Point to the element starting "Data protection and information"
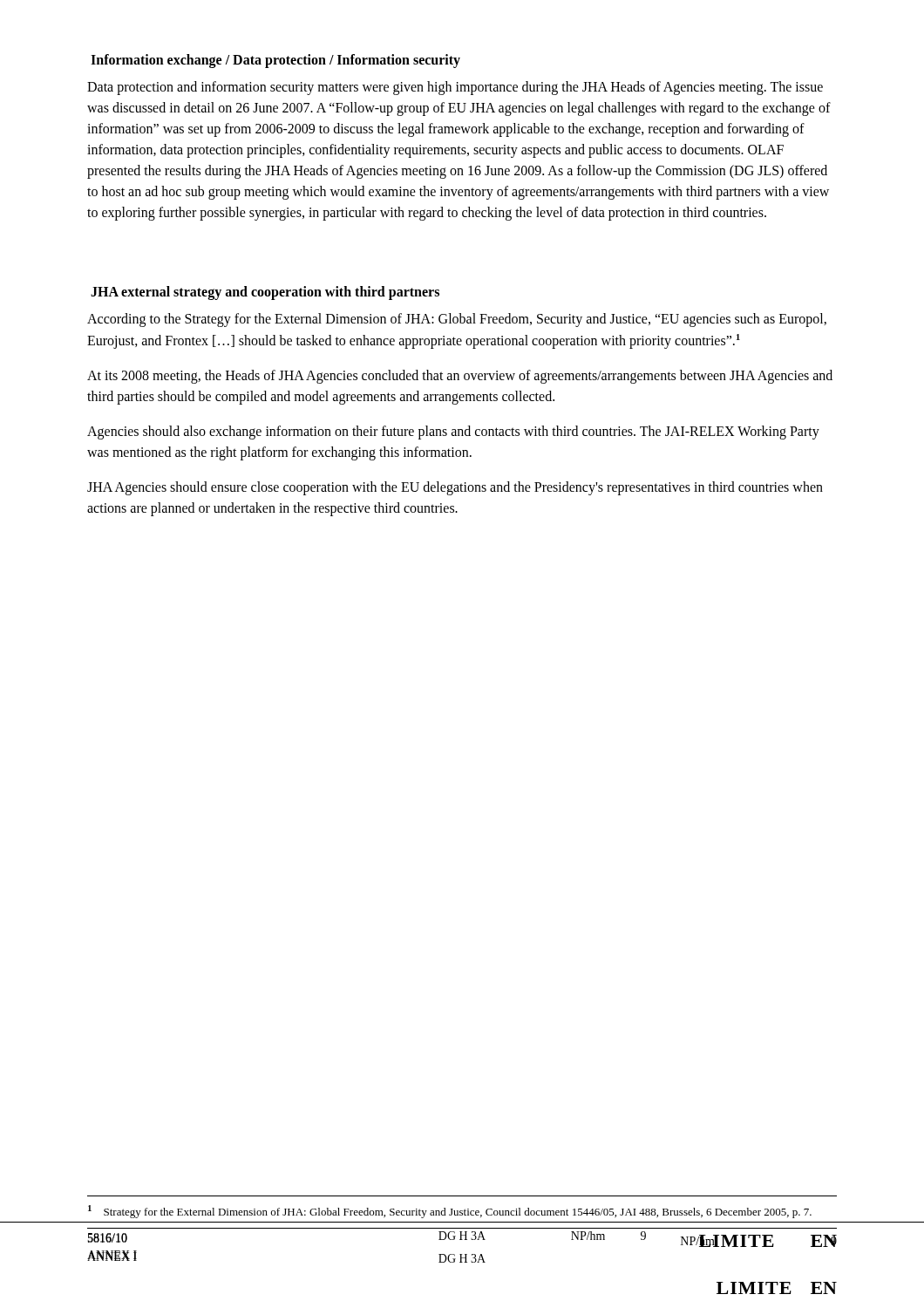924x1308 pixels. 459,150
